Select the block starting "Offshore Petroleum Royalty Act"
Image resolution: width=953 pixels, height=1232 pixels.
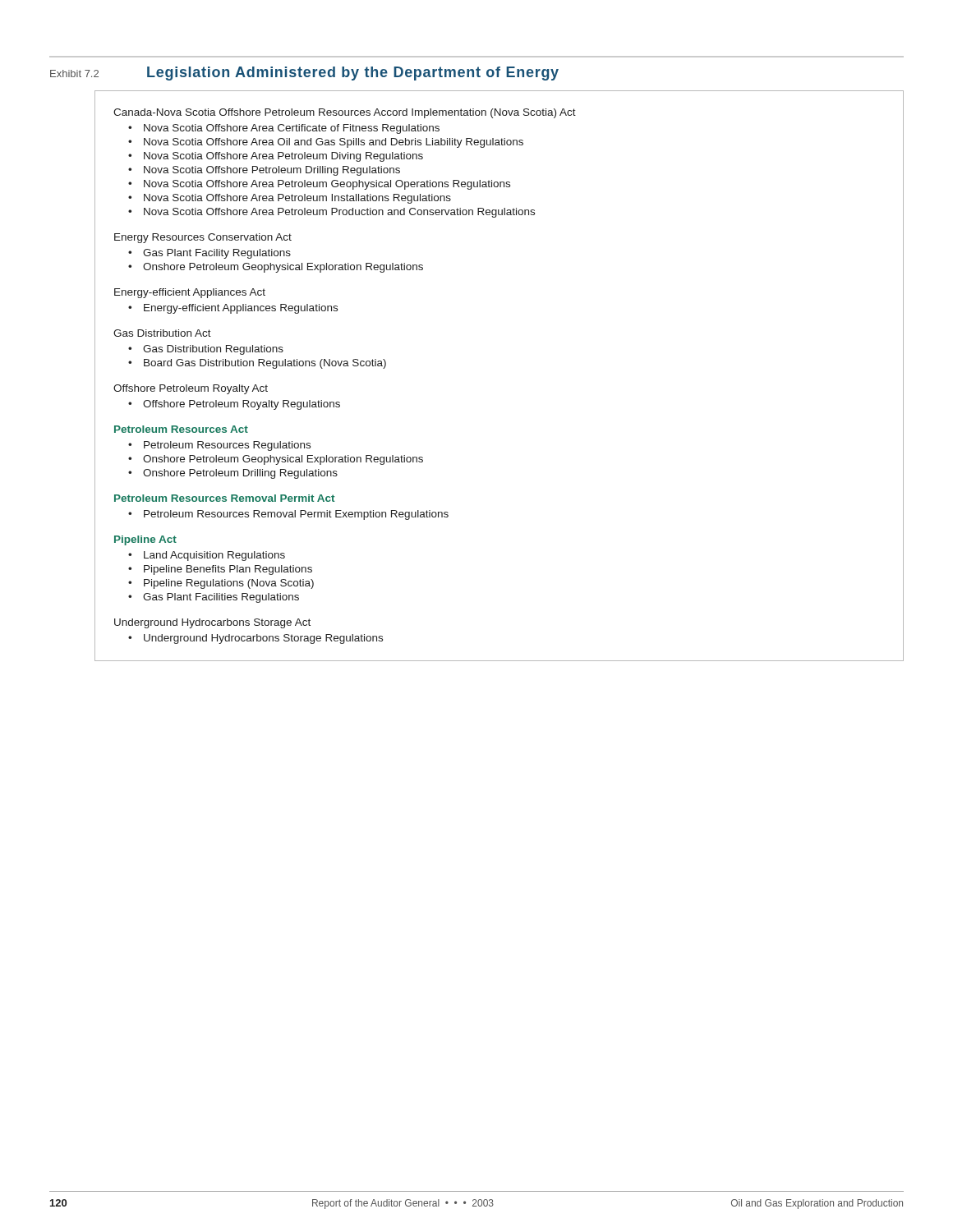[x=191, y=388]
